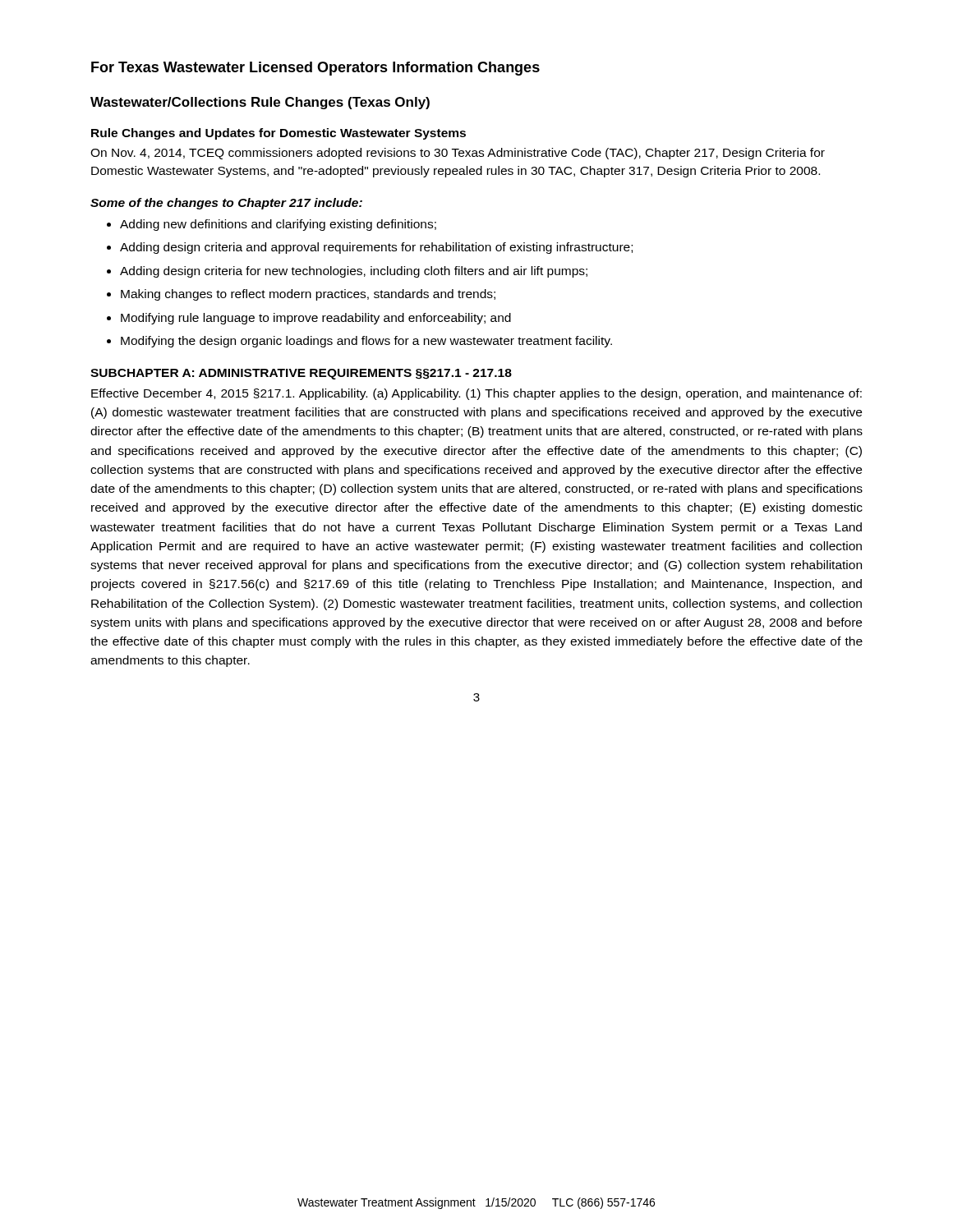Select the text block starting "Rule Changes and Updates for Domestic Wastewater"
The image size is (953, 1232).
pos(278,133)
